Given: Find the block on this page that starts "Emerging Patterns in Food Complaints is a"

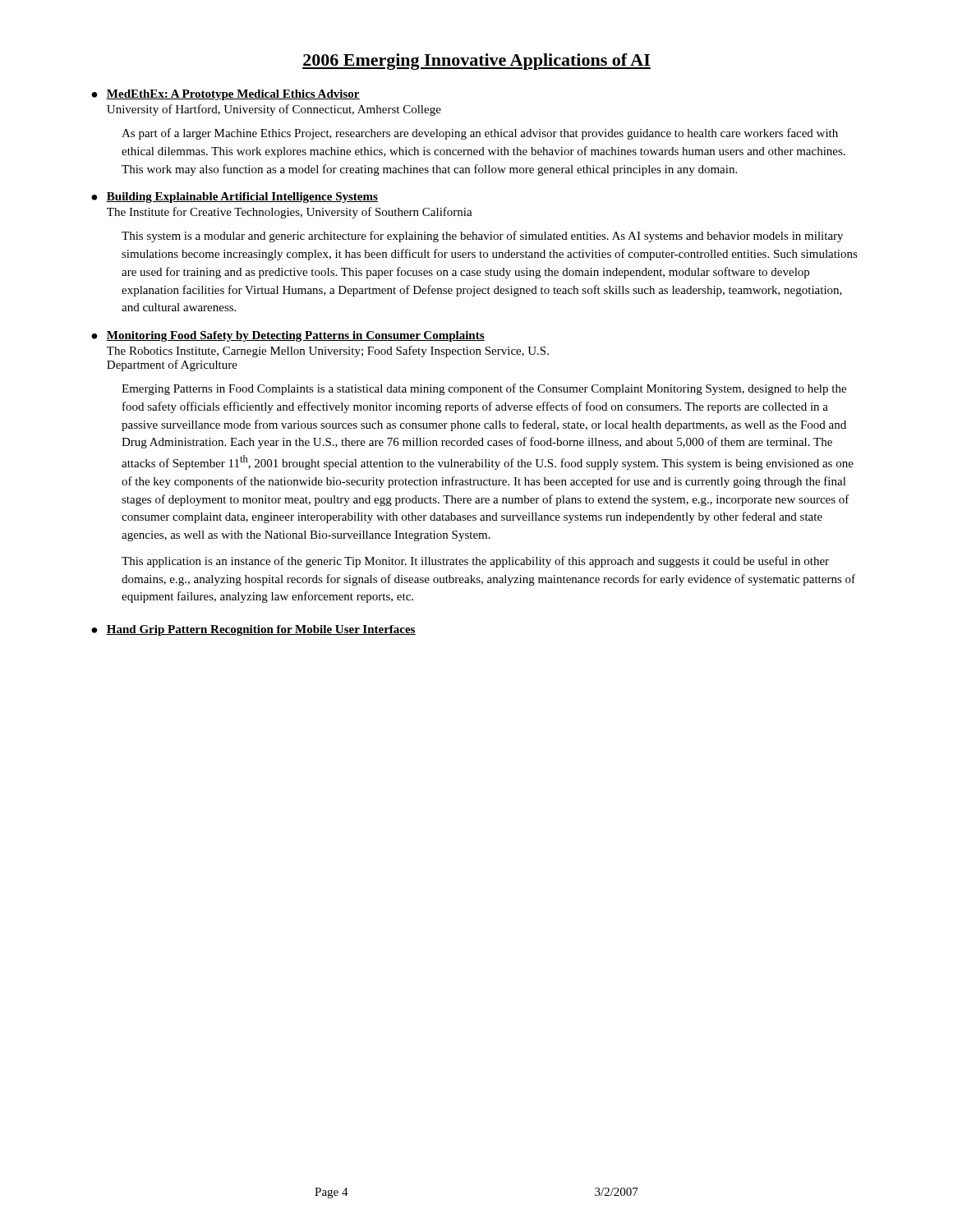Looking at the screenshot, I should click(x=492, y=493).
